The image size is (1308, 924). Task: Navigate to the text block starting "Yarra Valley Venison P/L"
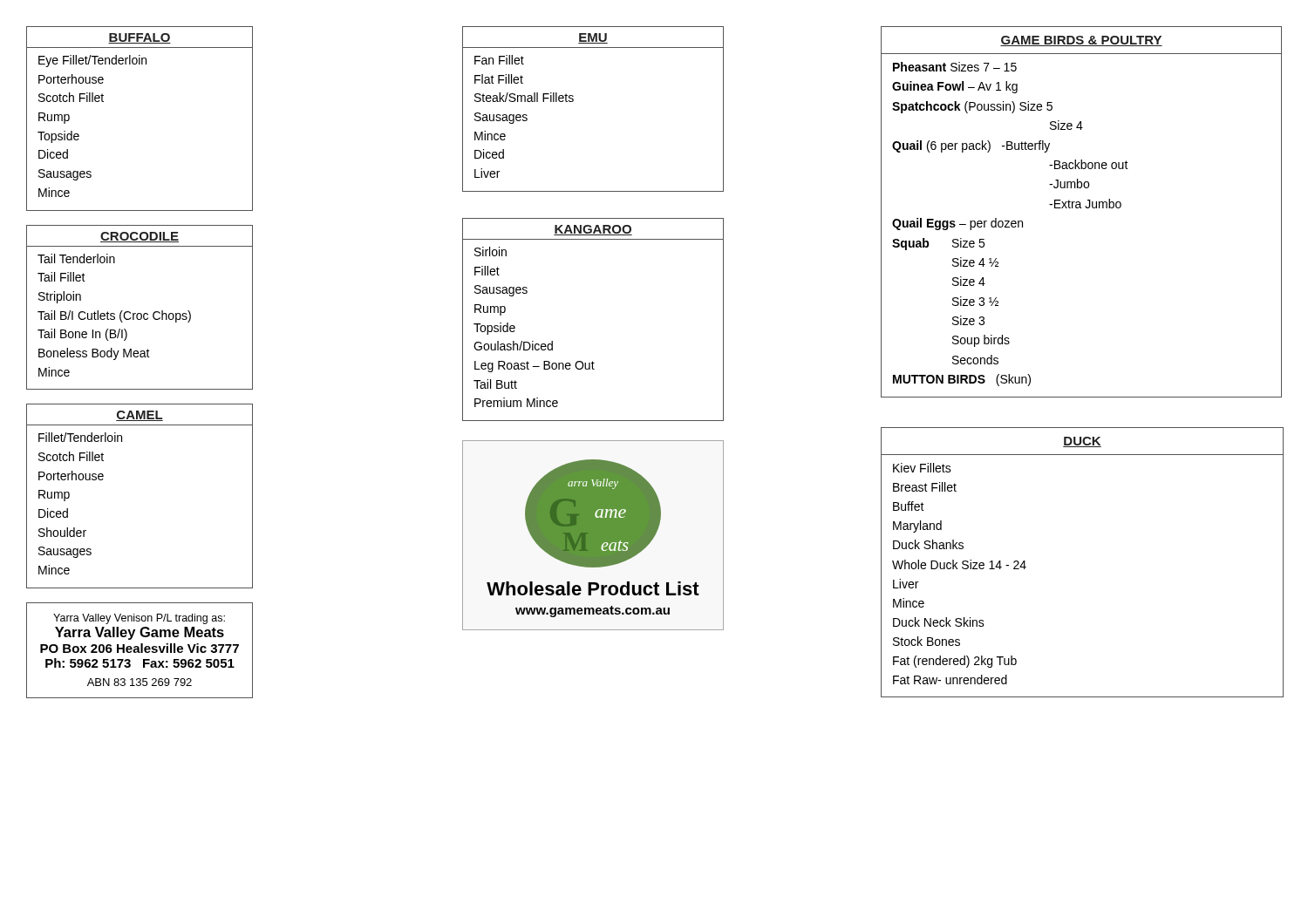(140, 650)
